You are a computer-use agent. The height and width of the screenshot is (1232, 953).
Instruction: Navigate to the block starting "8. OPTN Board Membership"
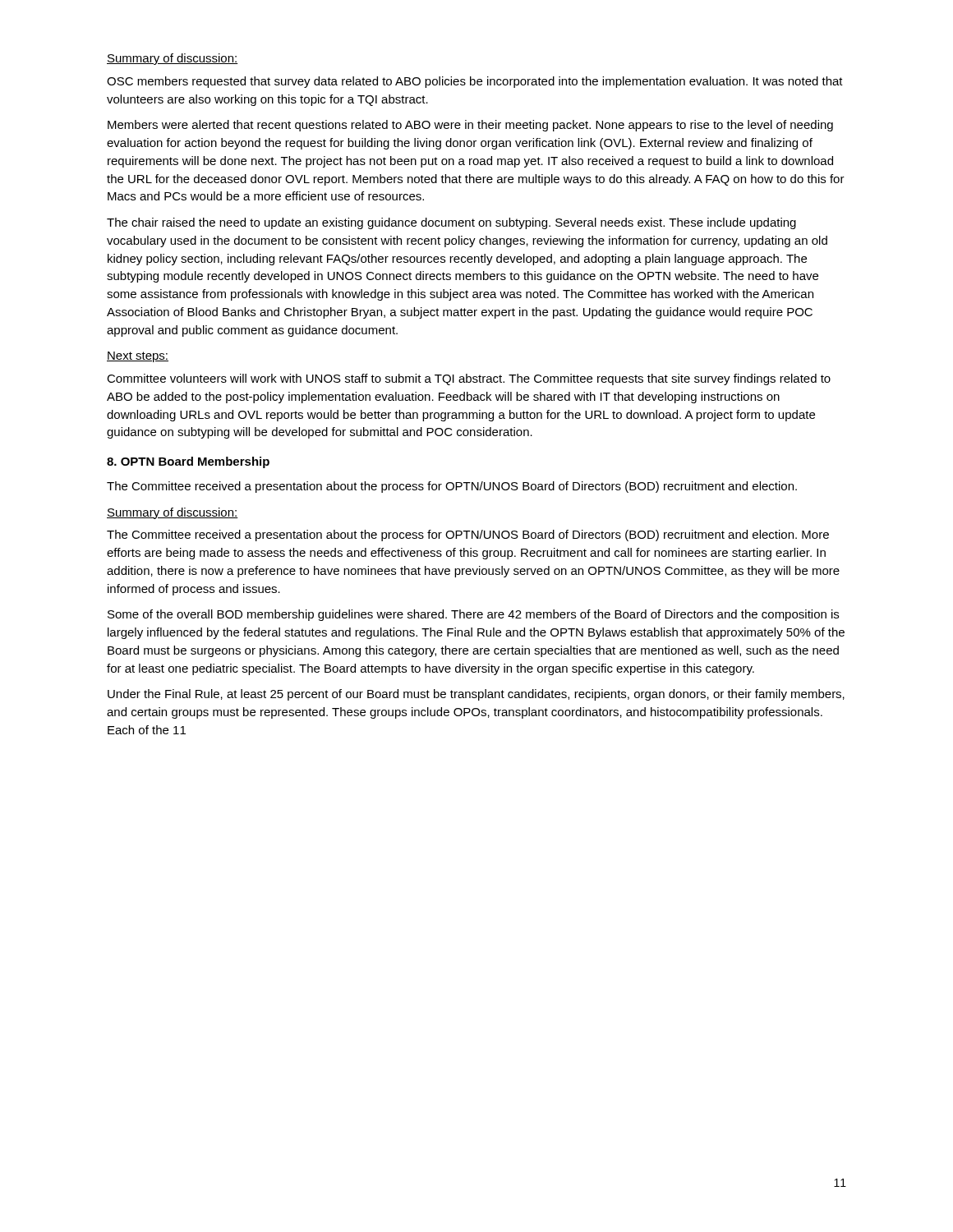coord(188,461)
